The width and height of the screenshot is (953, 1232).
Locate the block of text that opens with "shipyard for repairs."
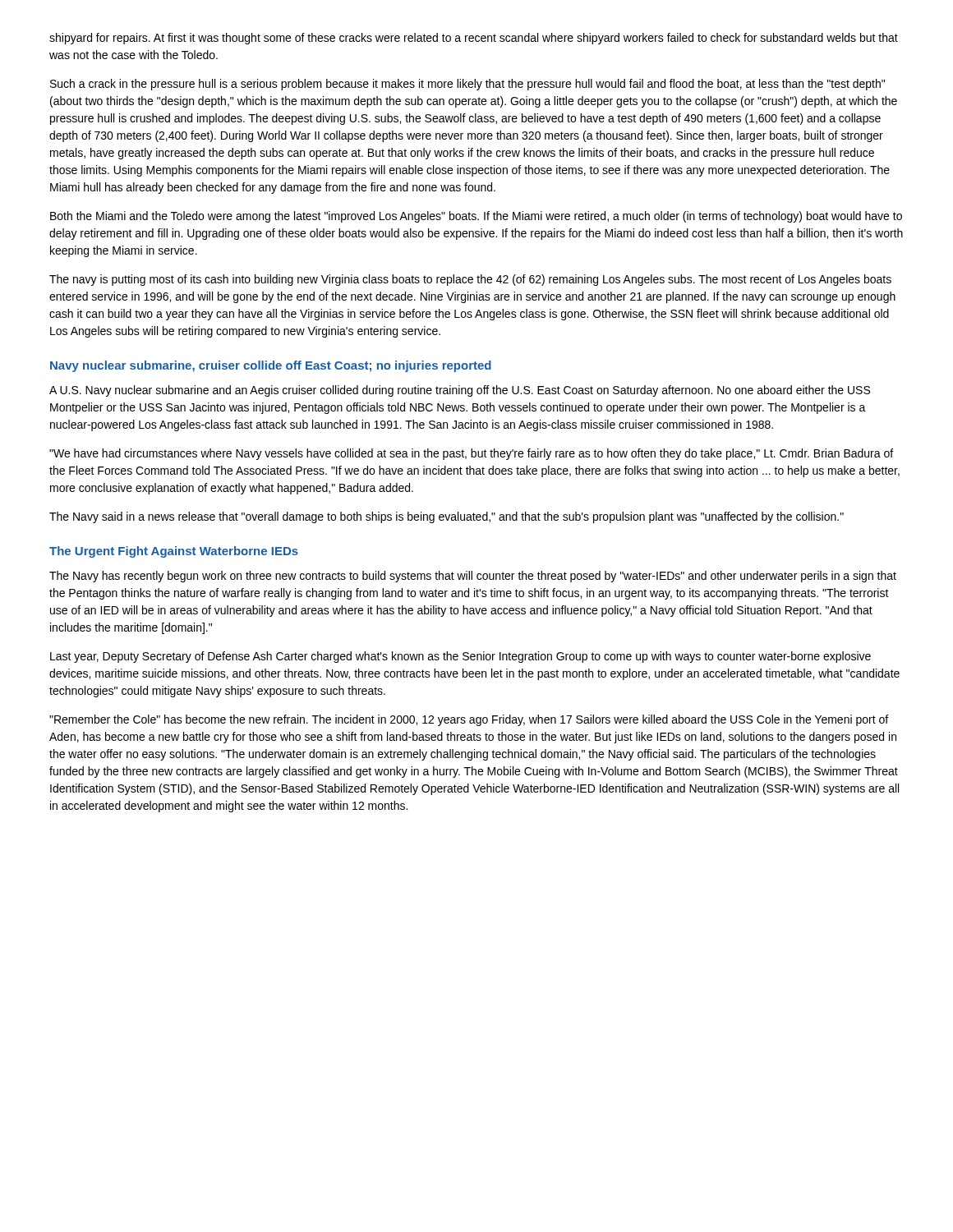click(473, 46)
